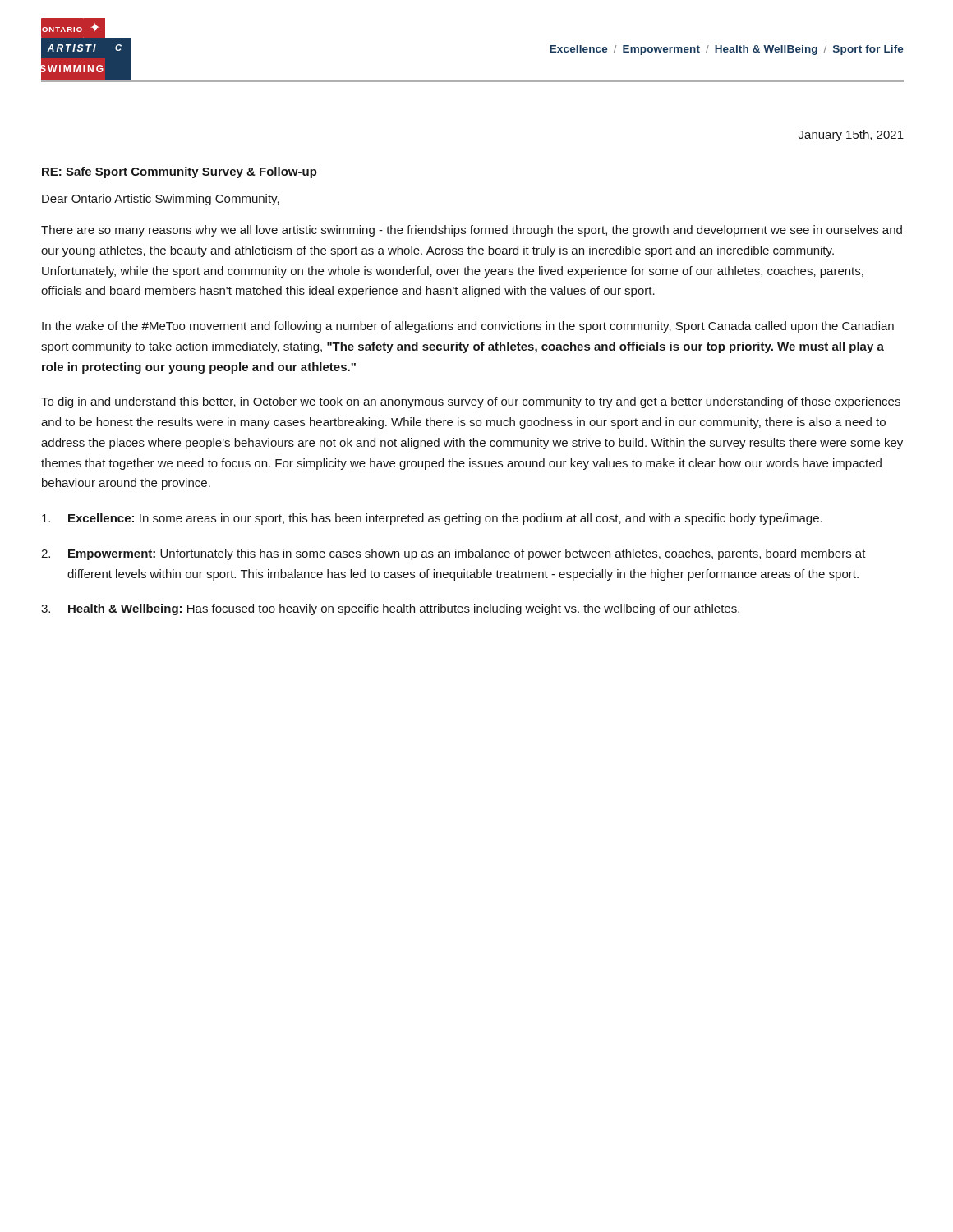The height and width of the screenshot is (1232, 953).
Task: Find "January 15th, 2021" on this page
Action: [x=851, y=134]
